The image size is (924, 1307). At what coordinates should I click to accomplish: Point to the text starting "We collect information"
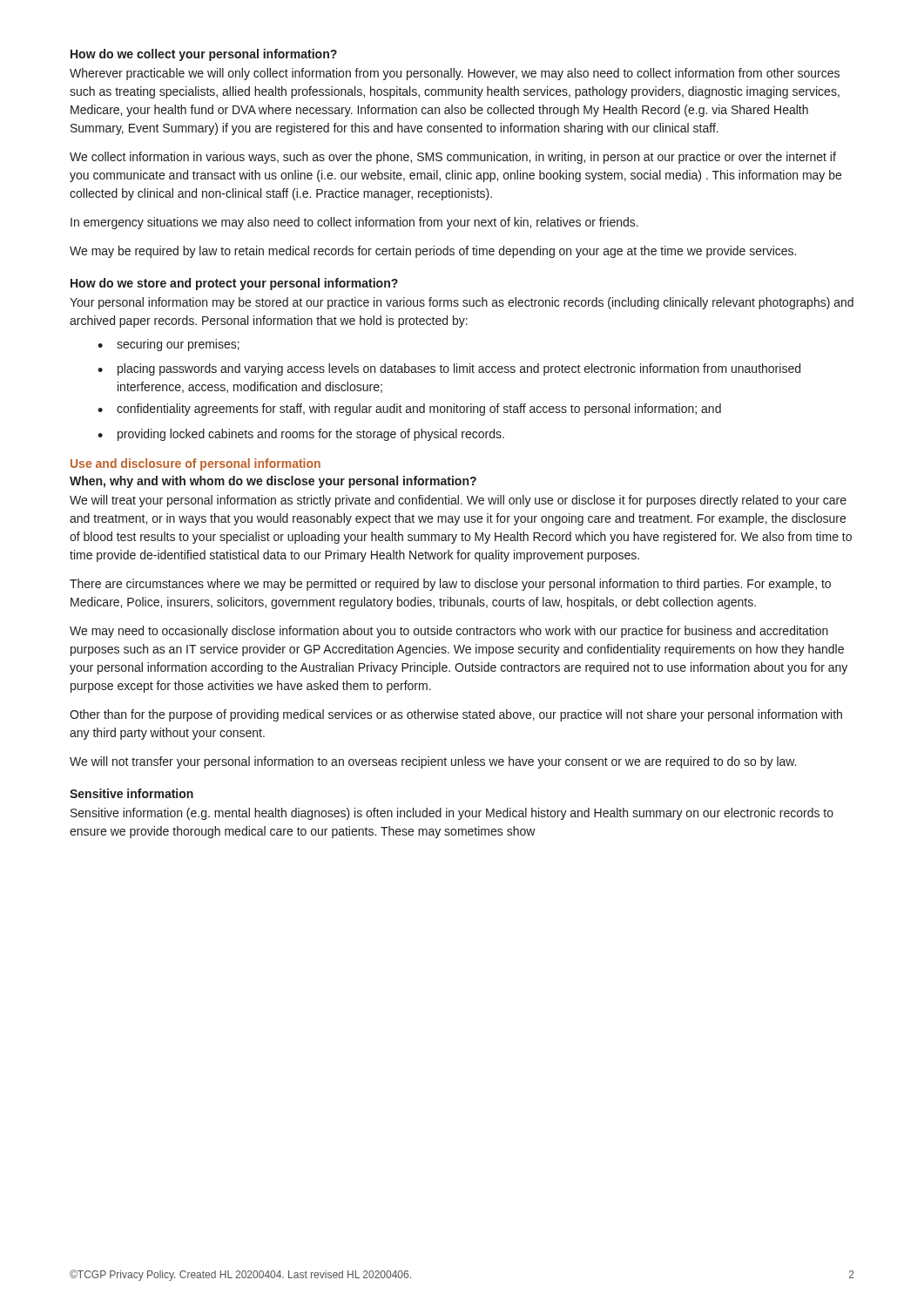456,175
